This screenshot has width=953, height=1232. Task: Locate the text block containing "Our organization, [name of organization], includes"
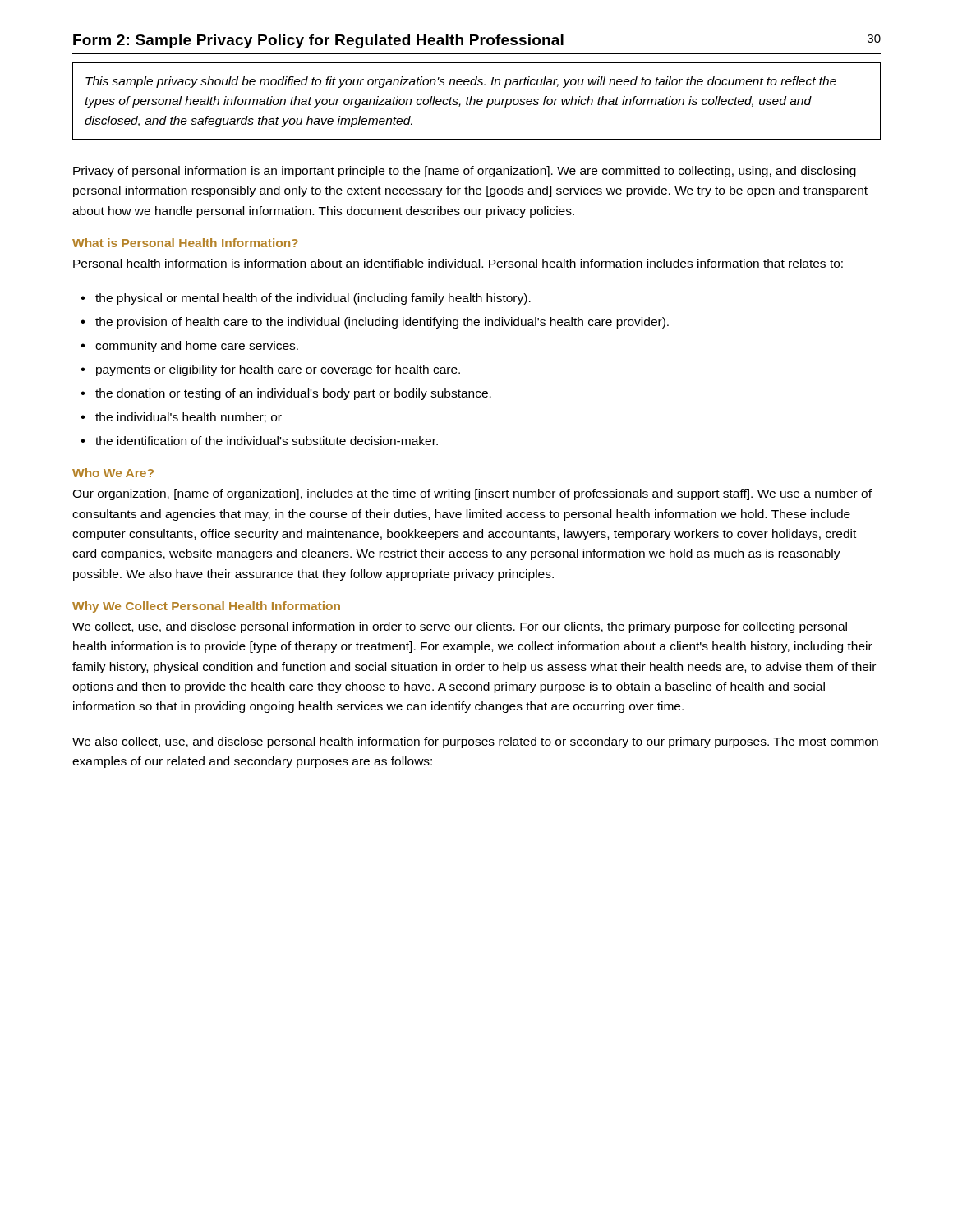472,534
